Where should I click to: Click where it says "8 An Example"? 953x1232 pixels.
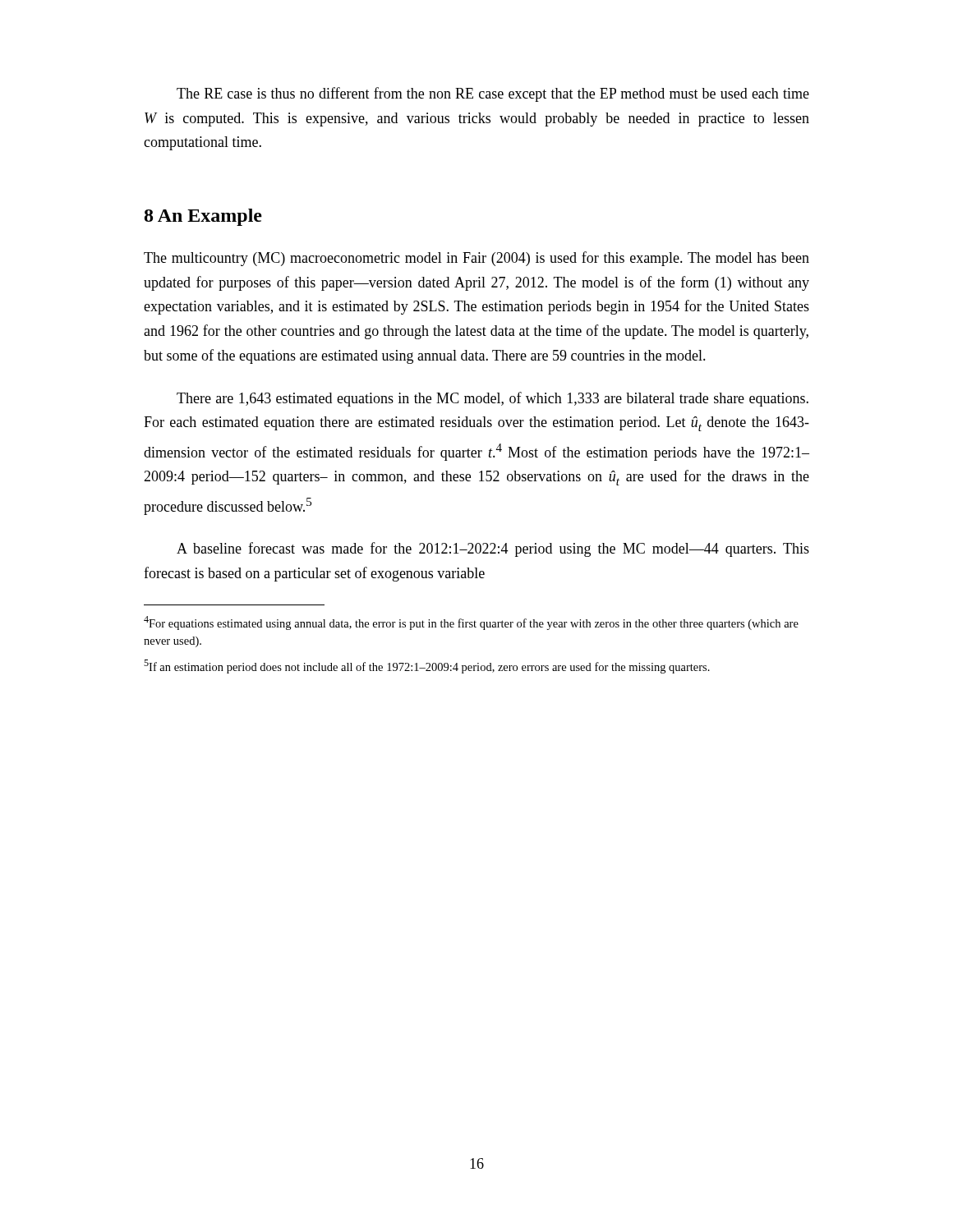coord(203,215)
